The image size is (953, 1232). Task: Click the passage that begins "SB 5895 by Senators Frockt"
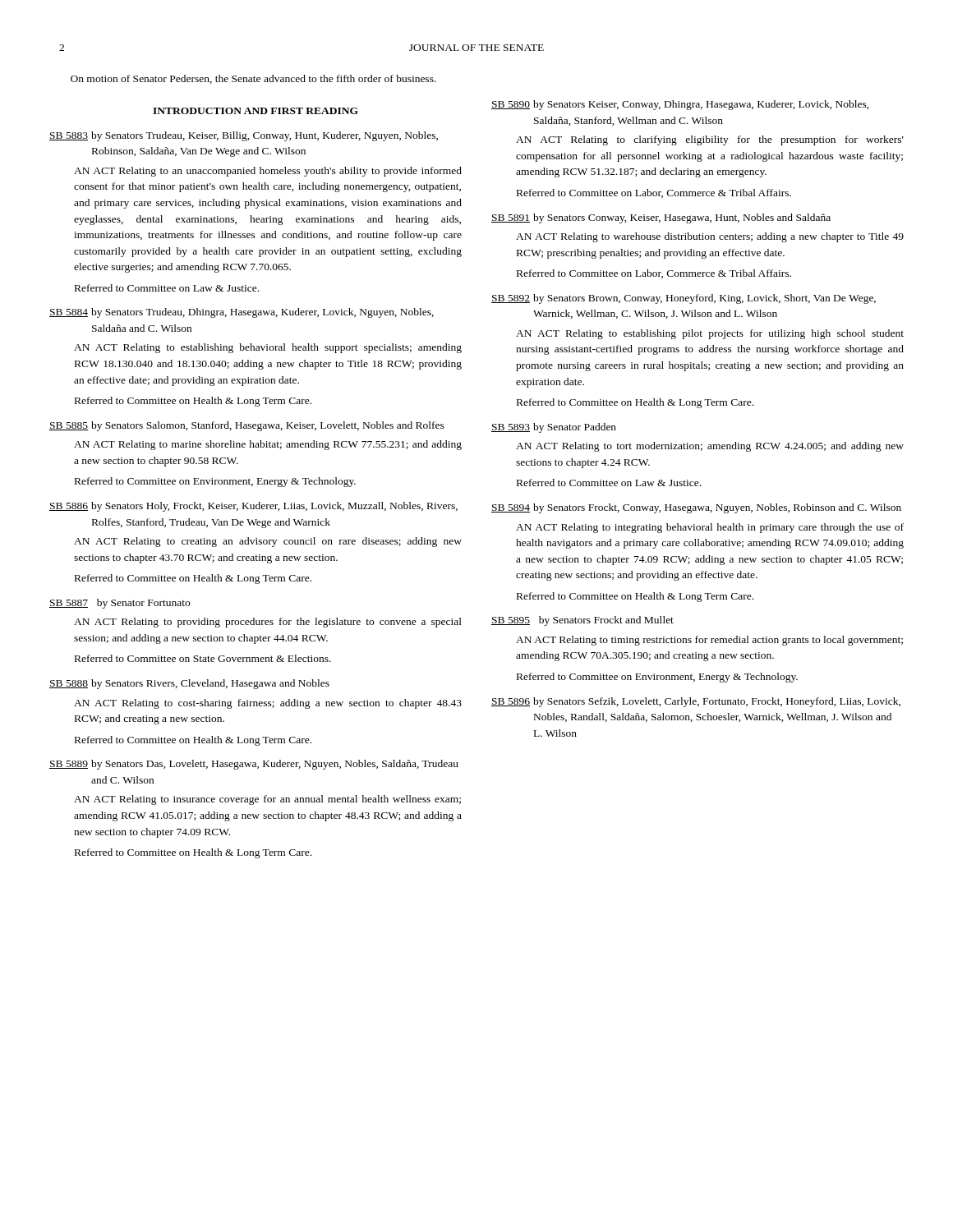(x=698, y=648)
